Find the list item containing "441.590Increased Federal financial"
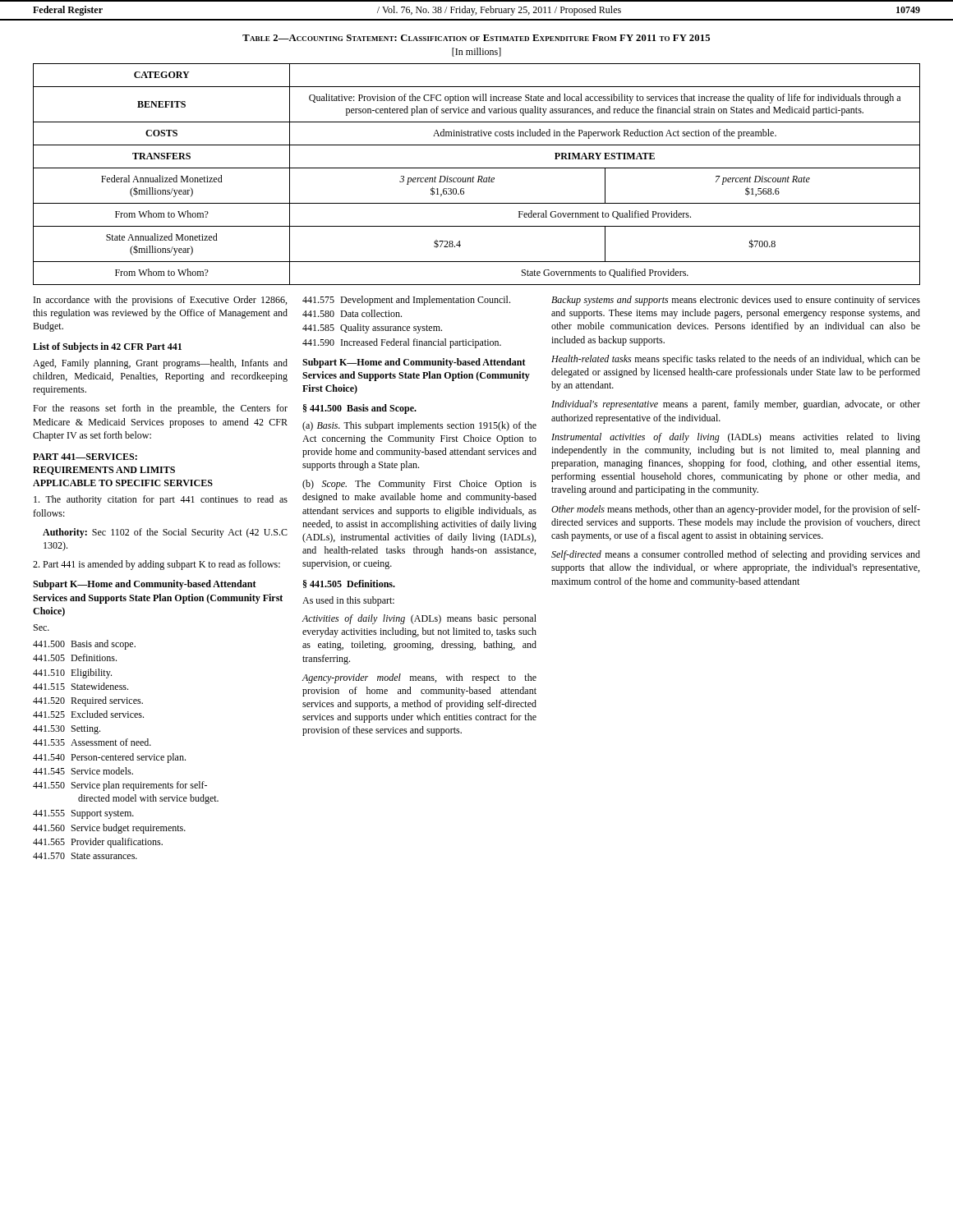This screenshot has height=1232, width=953. tap(402, 342)
